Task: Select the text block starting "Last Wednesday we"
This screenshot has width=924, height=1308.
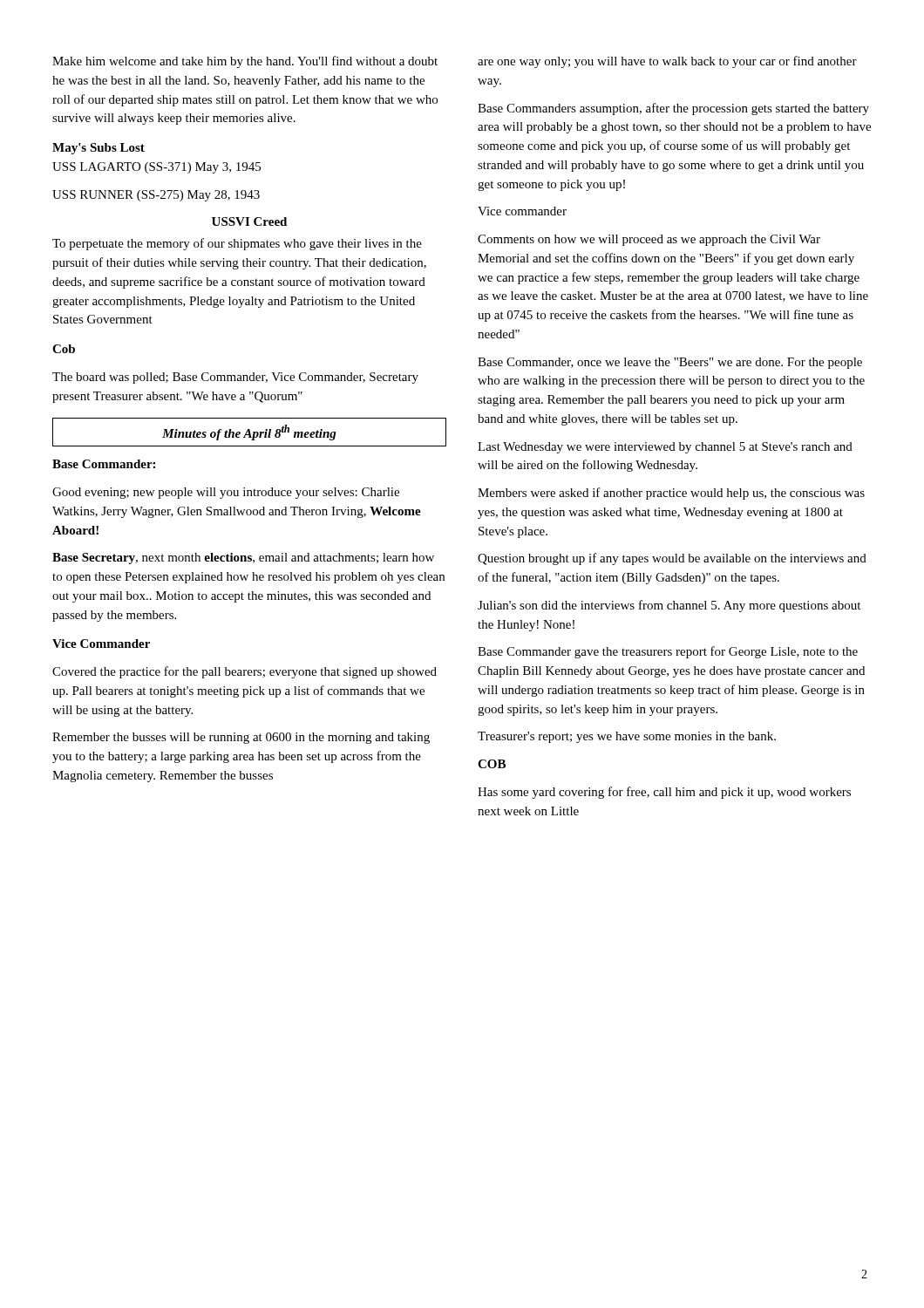Action: coord(675,456)
